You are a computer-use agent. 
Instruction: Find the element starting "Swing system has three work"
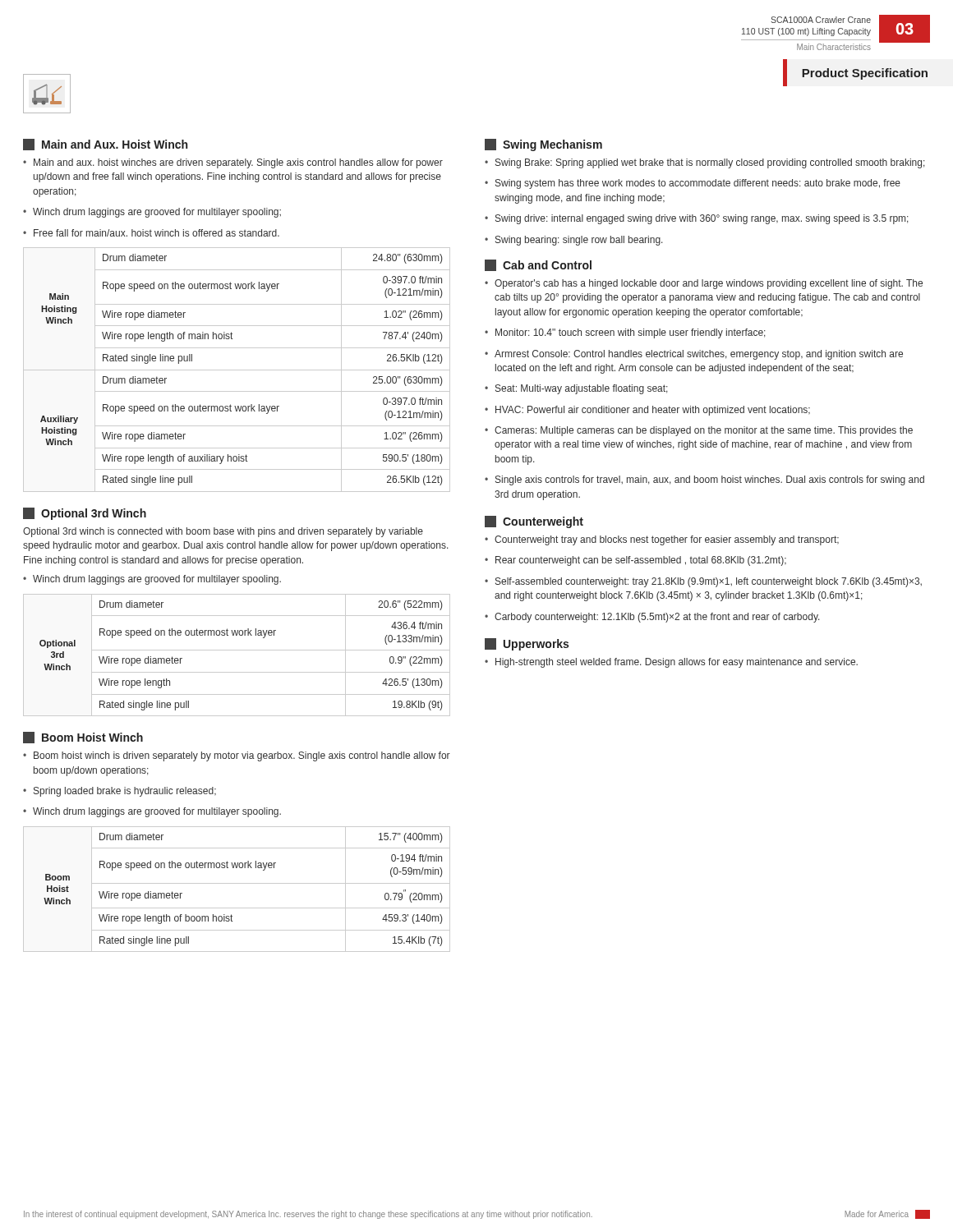tap(707, 191)
